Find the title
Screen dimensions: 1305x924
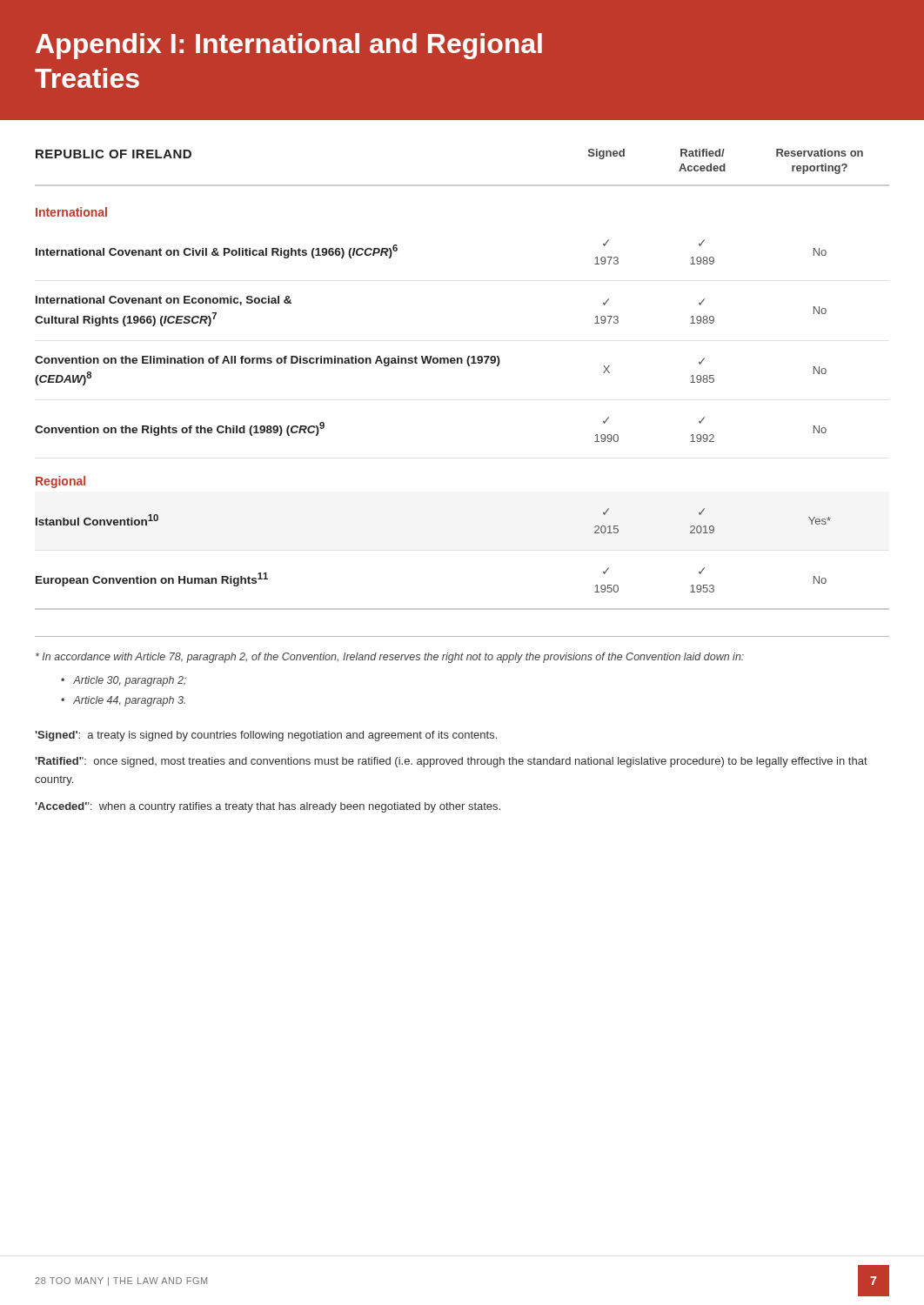click(x=462, y=61)
